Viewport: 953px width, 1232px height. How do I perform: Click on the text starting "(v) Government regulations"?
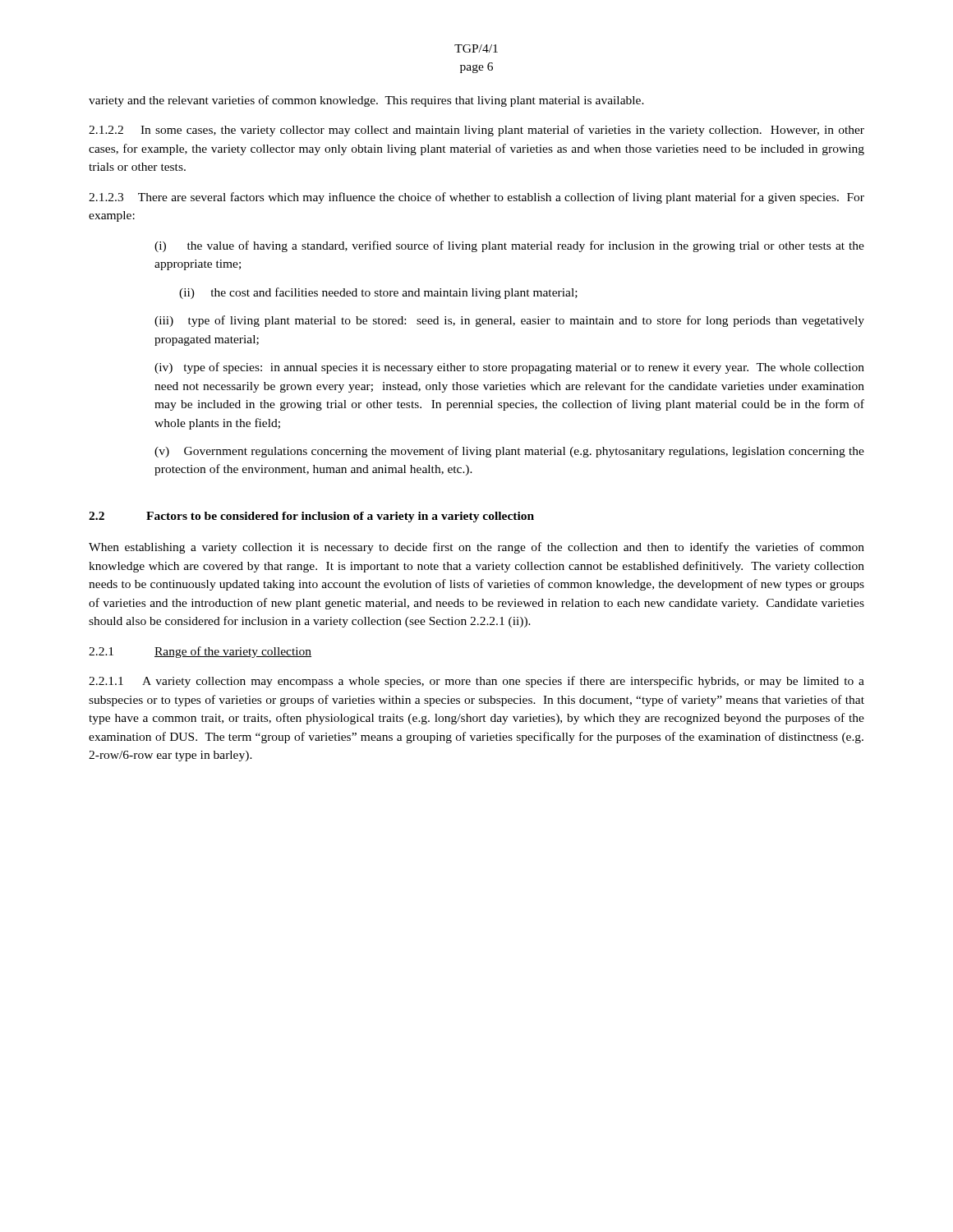tap(509, 460)
